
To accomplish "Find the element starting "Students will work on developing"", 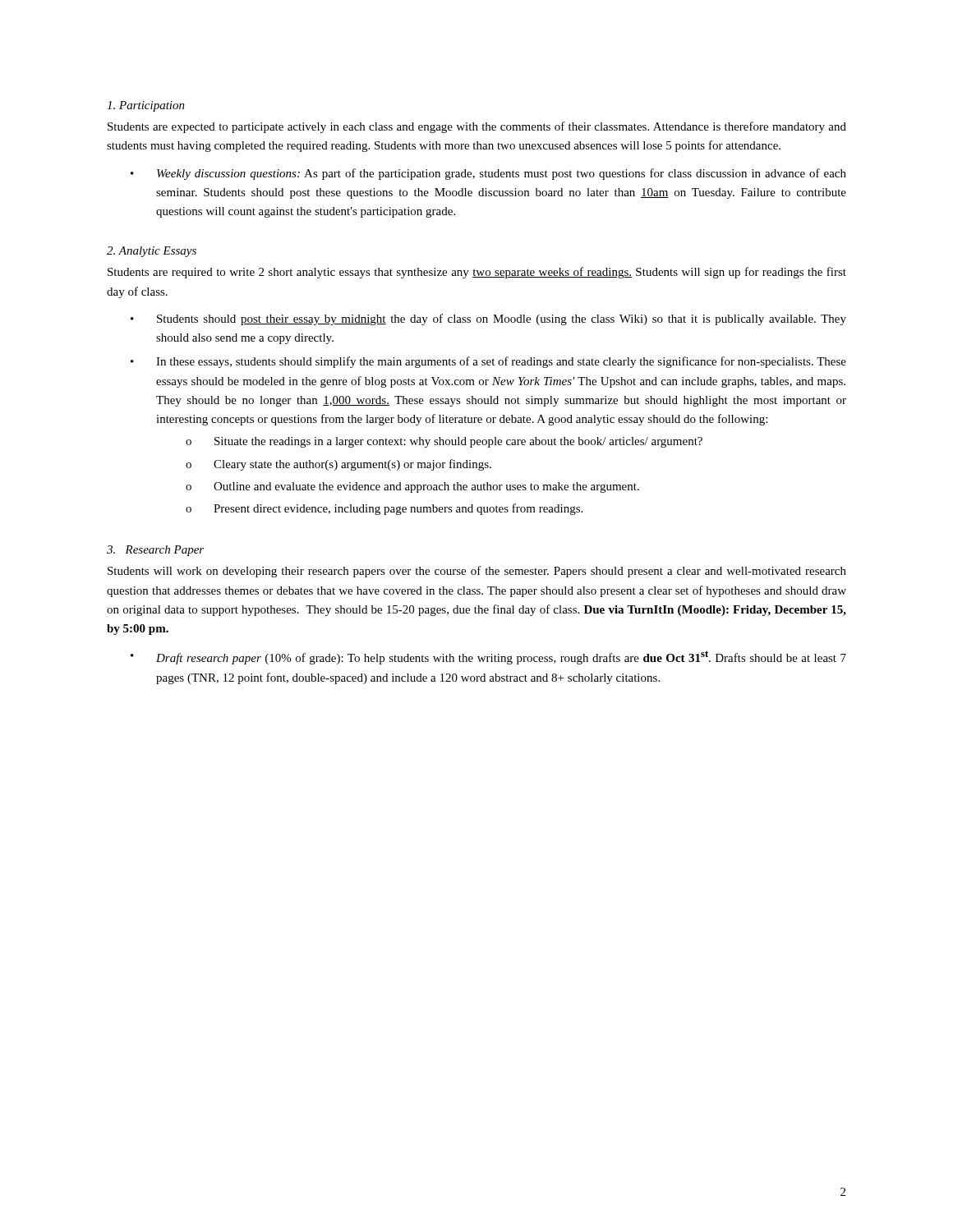I will click(476, 600).
